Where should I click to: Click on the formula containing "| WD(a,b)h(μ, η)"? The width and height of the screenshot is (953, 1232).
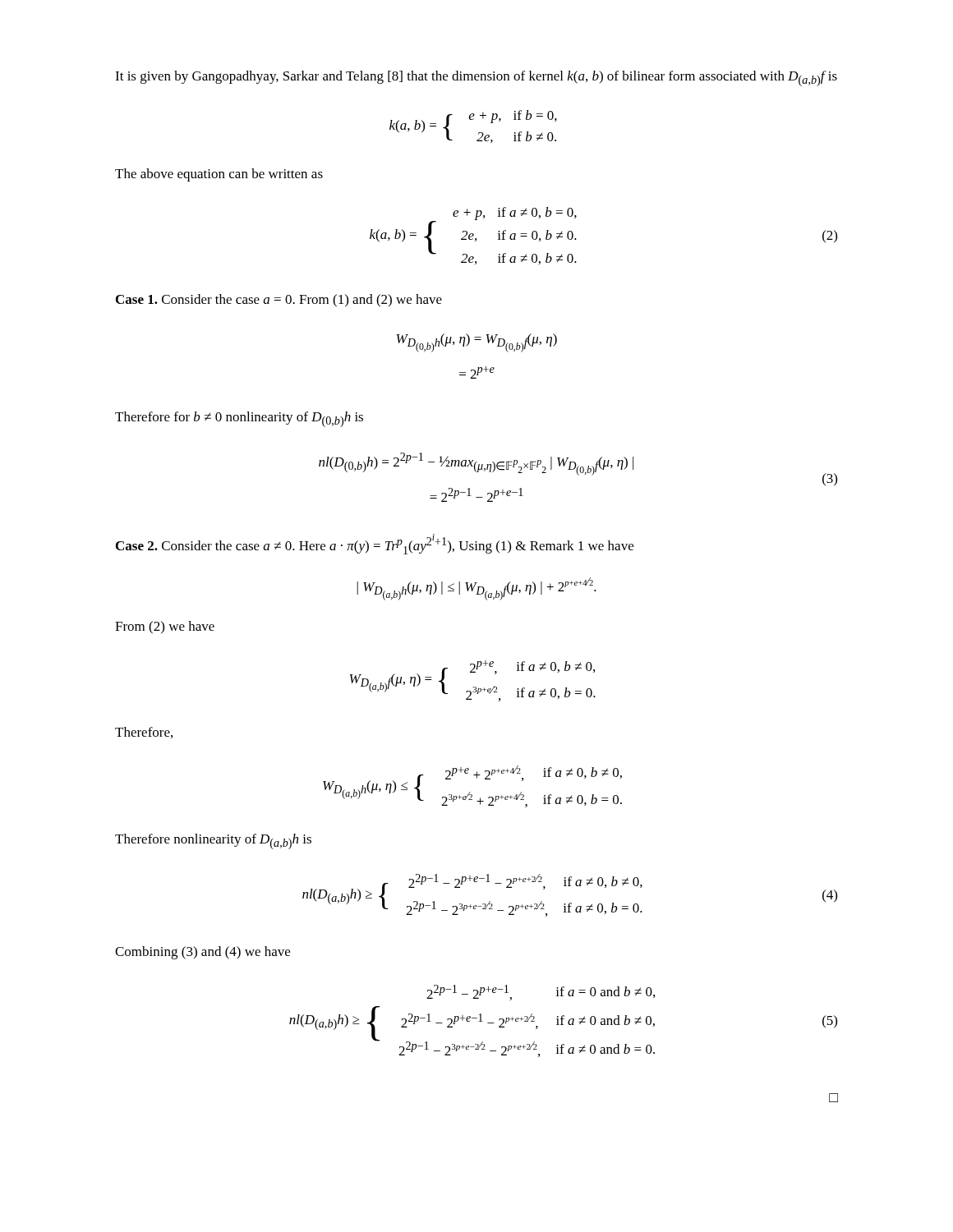[x=476, y=588]
